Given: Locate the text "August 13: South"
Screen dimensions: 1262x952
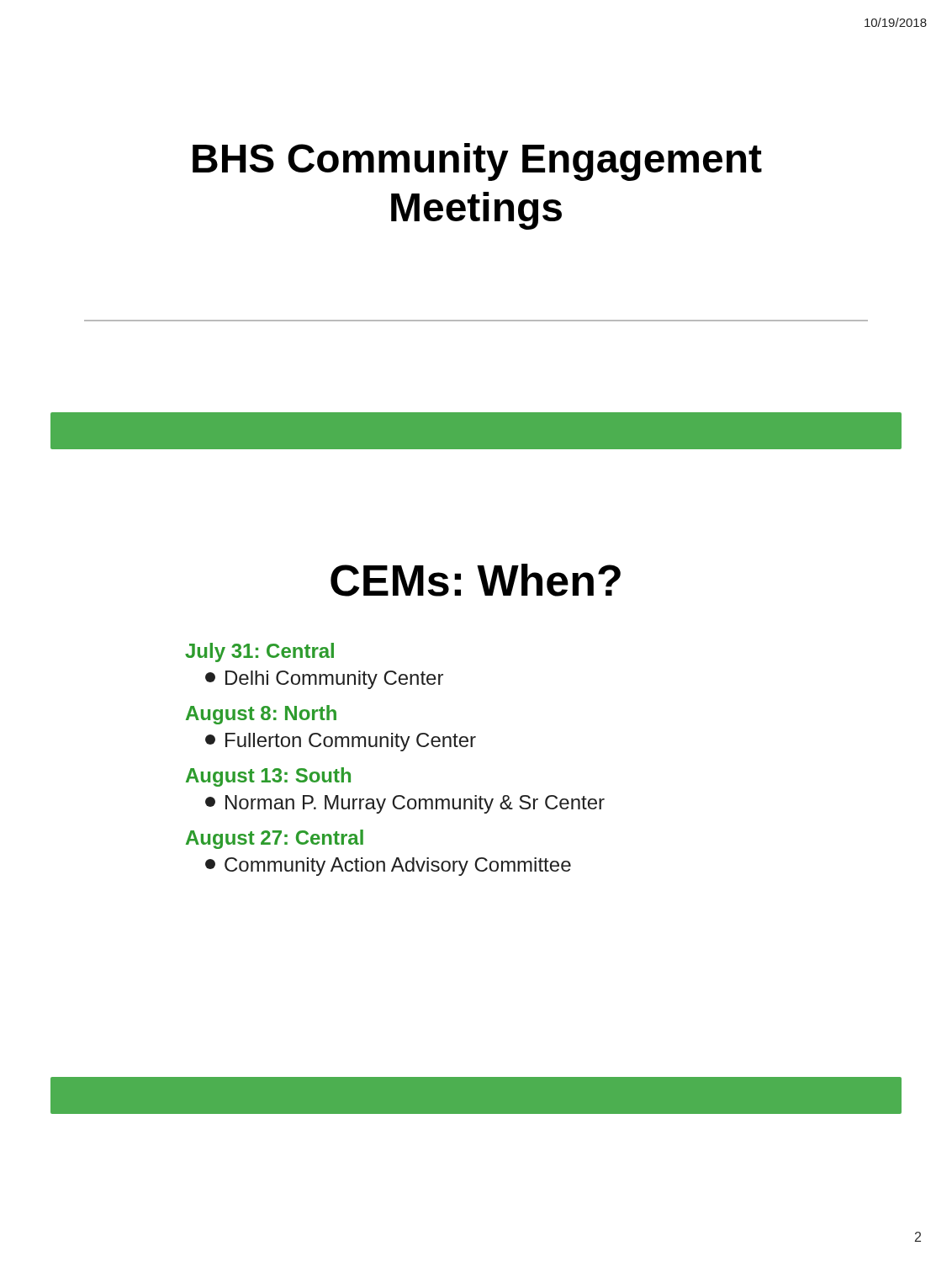Looking at the screenshot, I should (269, 775).
